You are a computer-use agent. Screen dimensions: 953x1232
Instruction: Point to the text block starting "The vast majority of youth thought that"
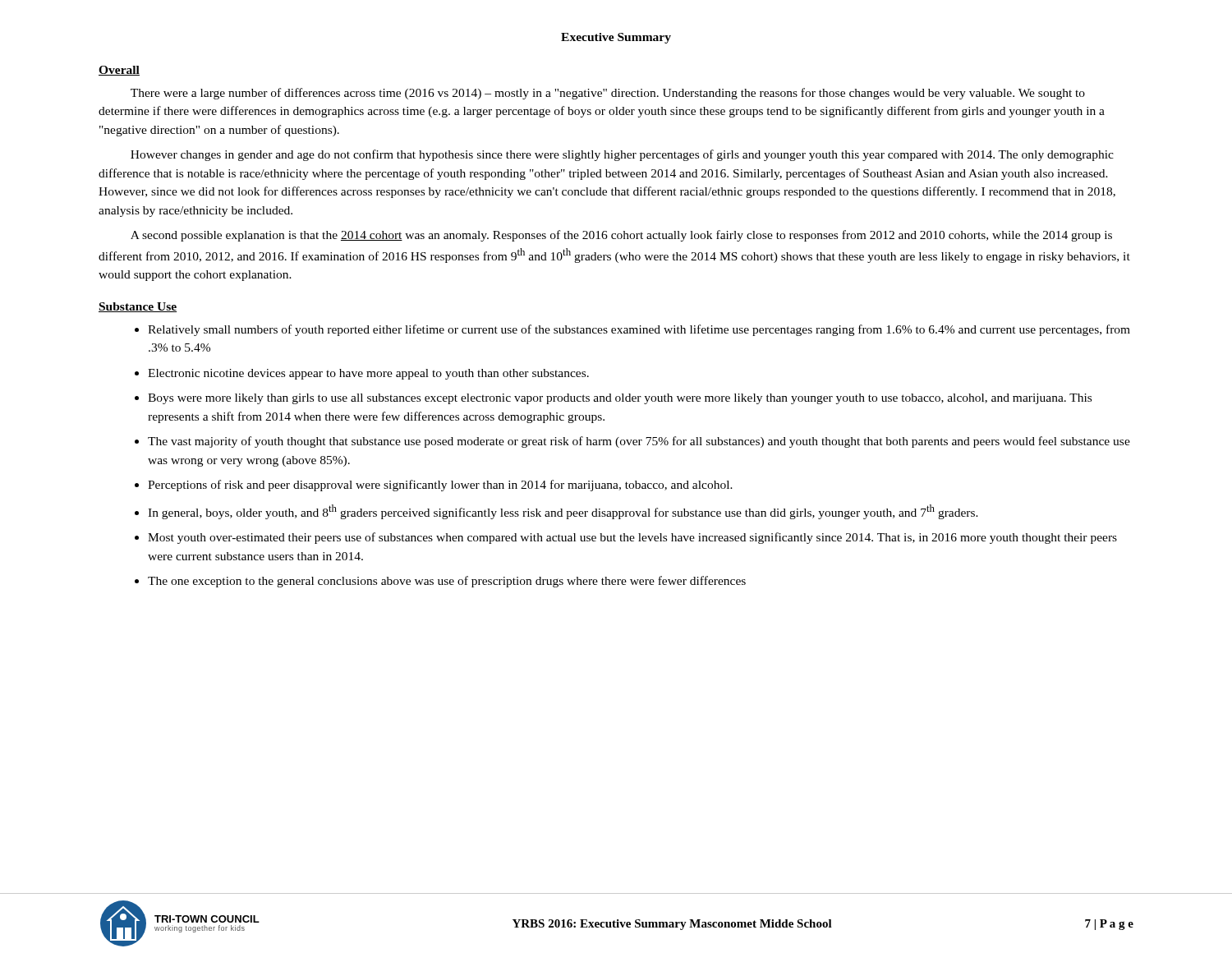[x=639, y=450]
